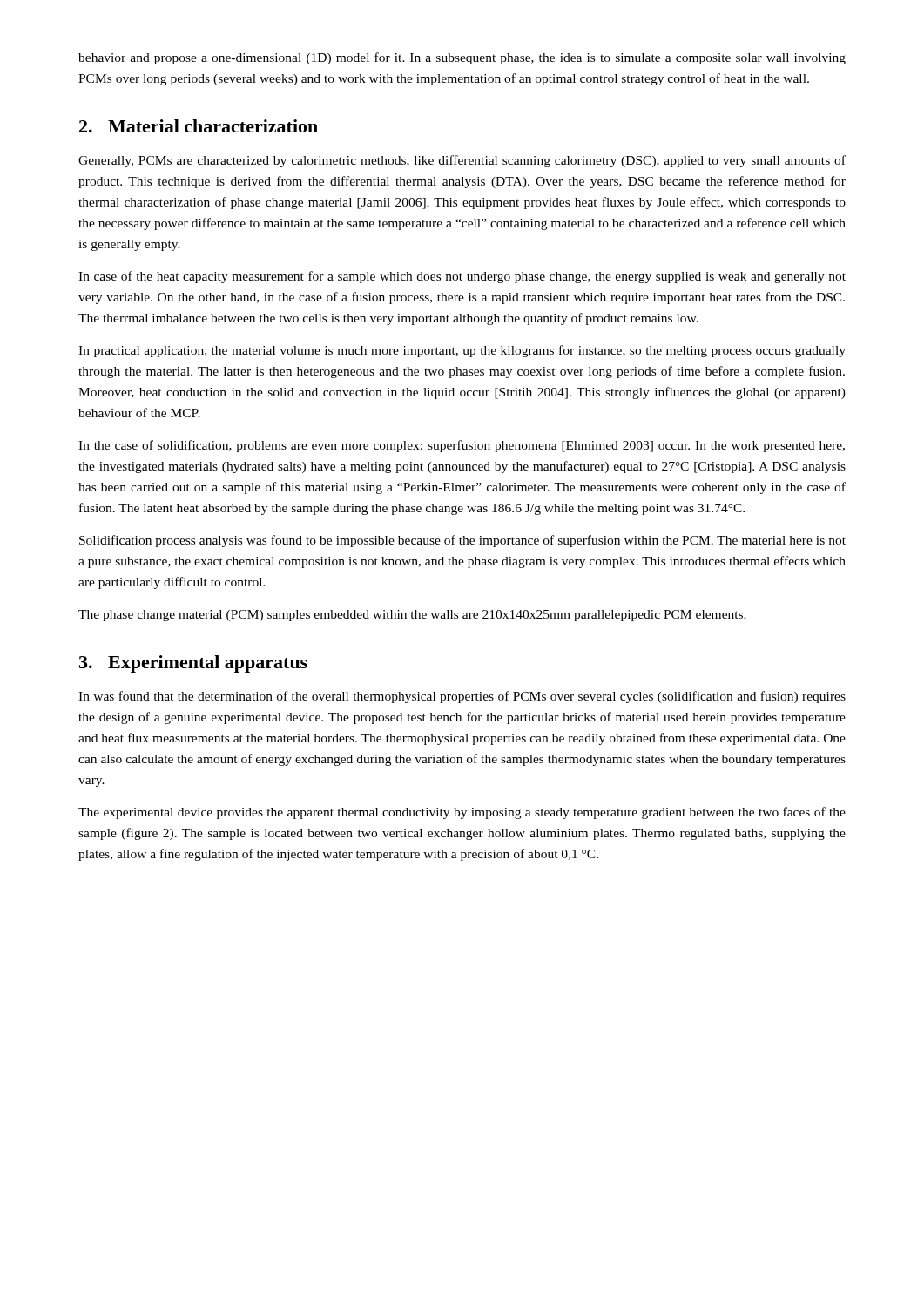The image size is (924, 1307).
Task: Click the passage that begins "The experimental device provides"
Action: click(462, 833)
